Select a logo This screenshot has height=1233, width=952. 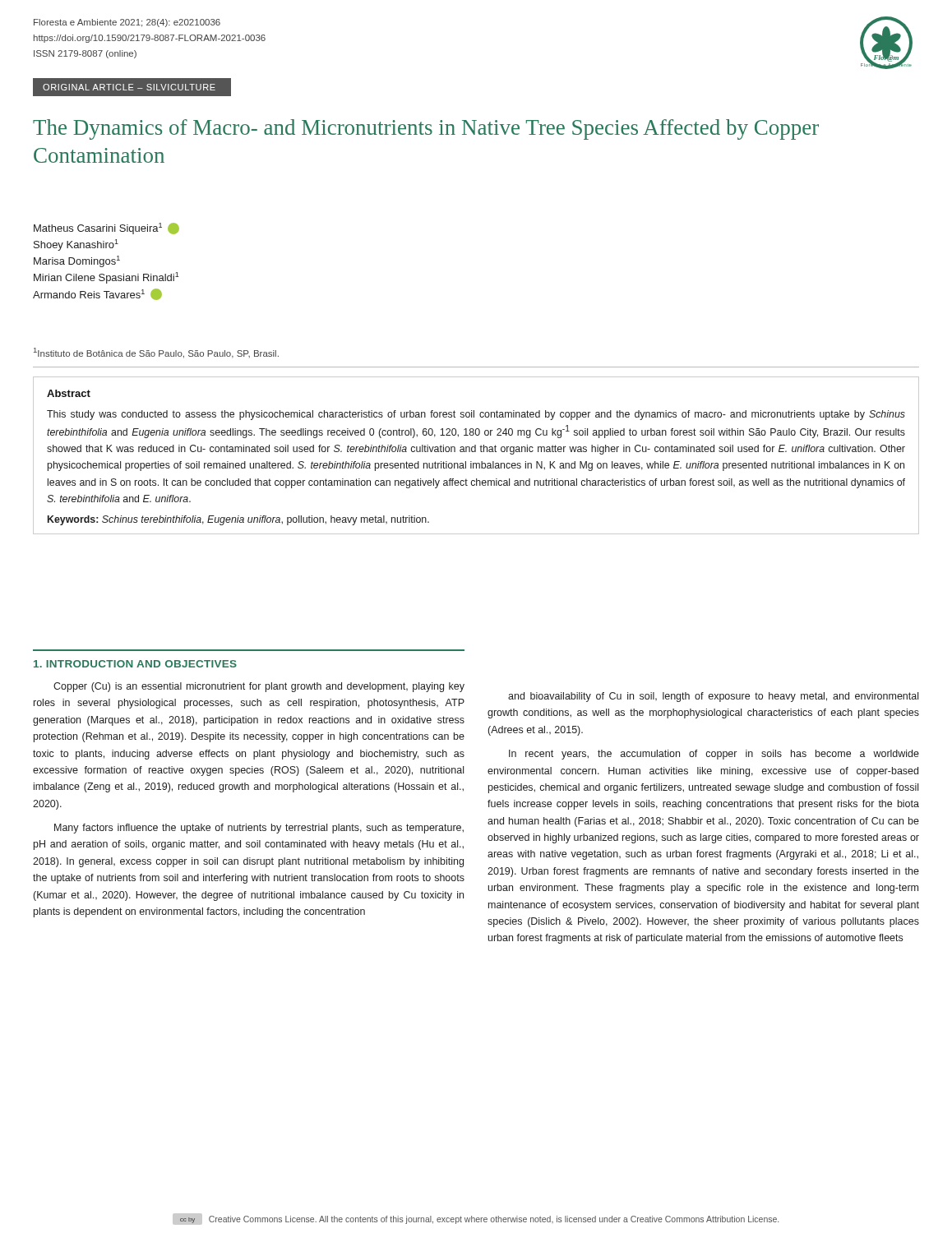coord(872,44)
